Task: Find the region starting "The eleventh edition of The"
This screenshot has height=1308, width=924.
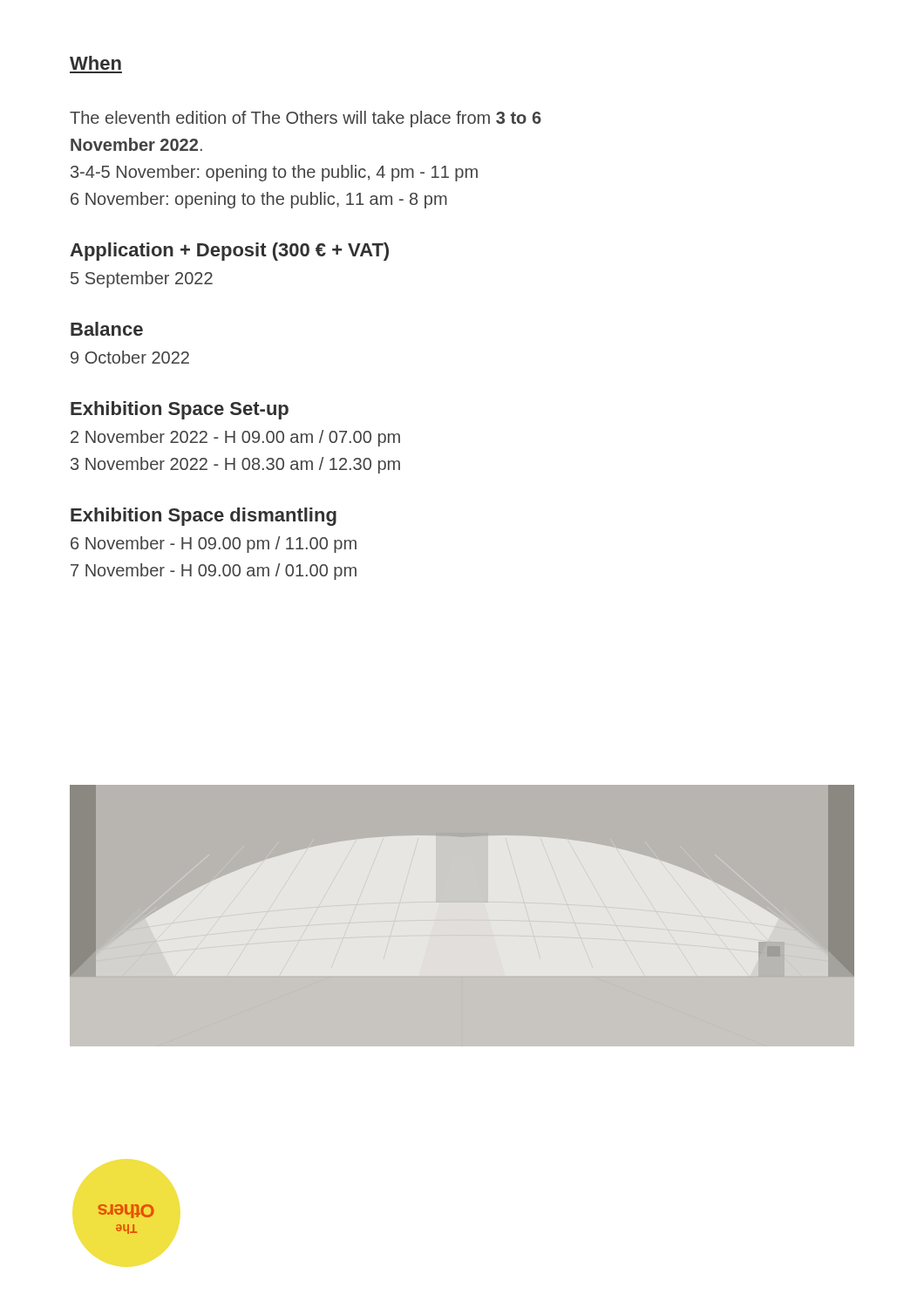Action: [x=306, y=158]
